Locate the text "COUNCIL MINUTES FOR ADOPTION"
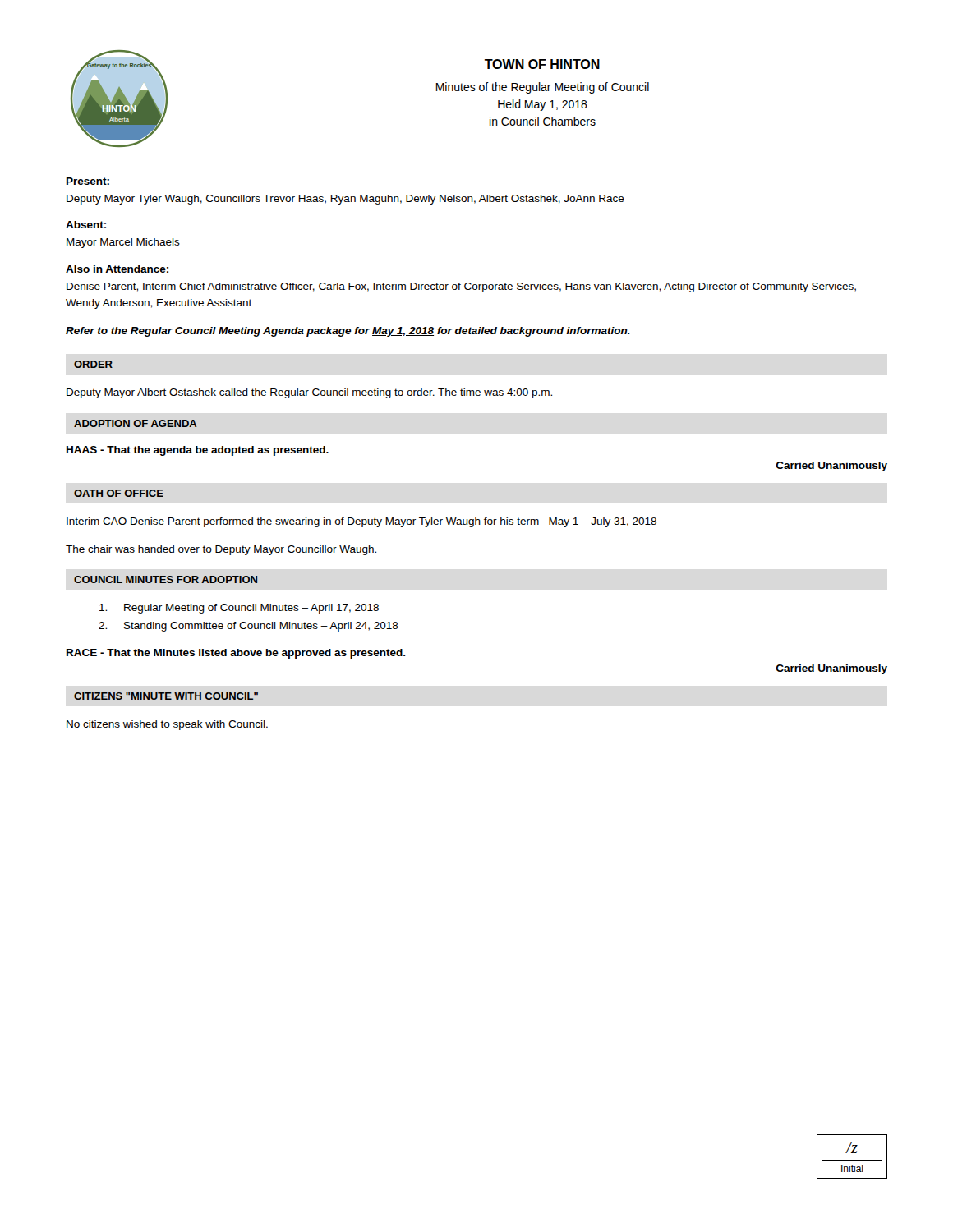 click(x=166, y=579)
